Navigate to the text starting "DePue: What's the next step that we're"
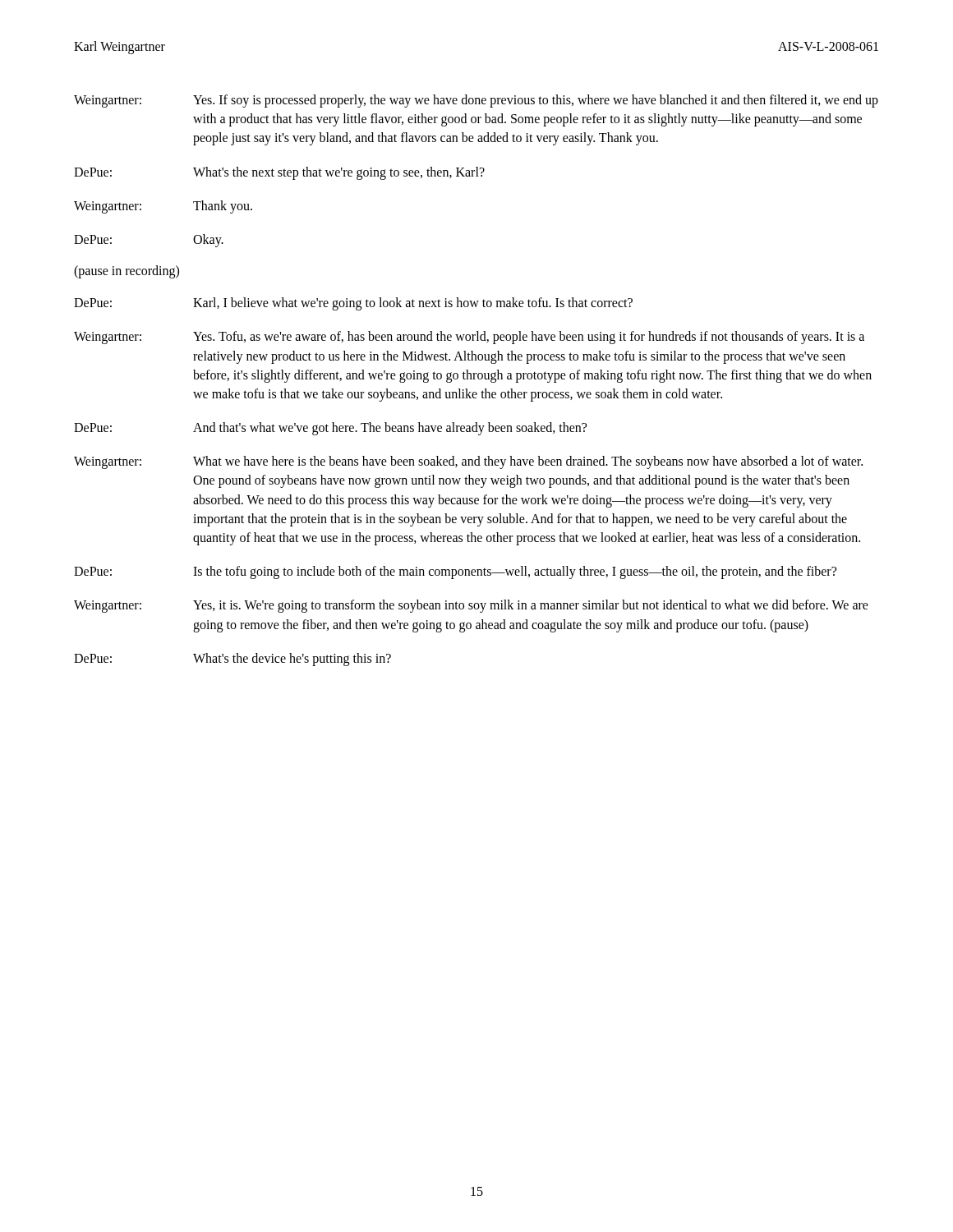The height and width of the screenshot is (1232, 953). pyautogui.click(x=476, y=172)
